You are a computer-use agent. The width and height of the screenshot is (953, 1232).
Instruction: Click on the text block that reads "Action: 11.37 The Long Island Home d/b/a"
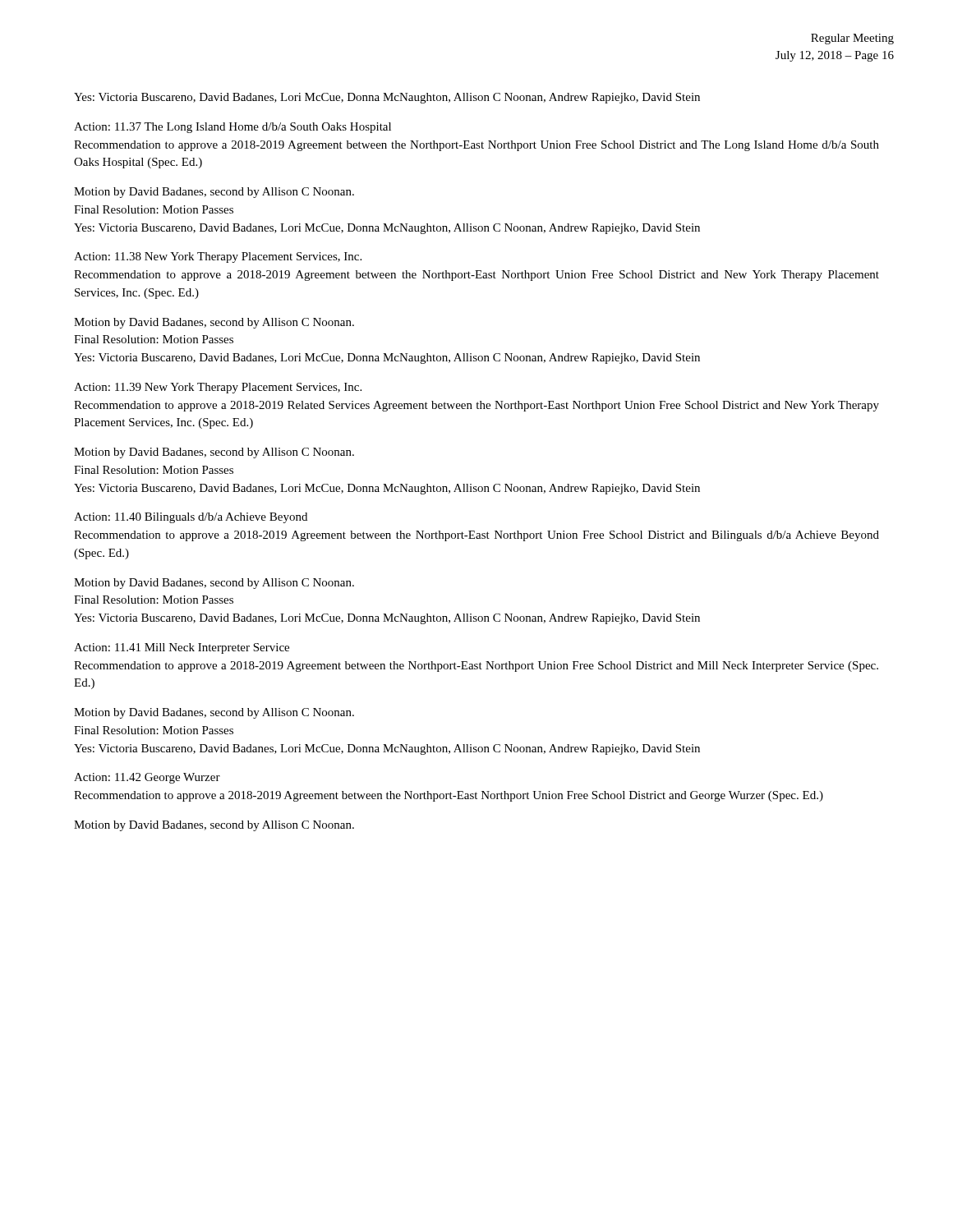(476, 145)
